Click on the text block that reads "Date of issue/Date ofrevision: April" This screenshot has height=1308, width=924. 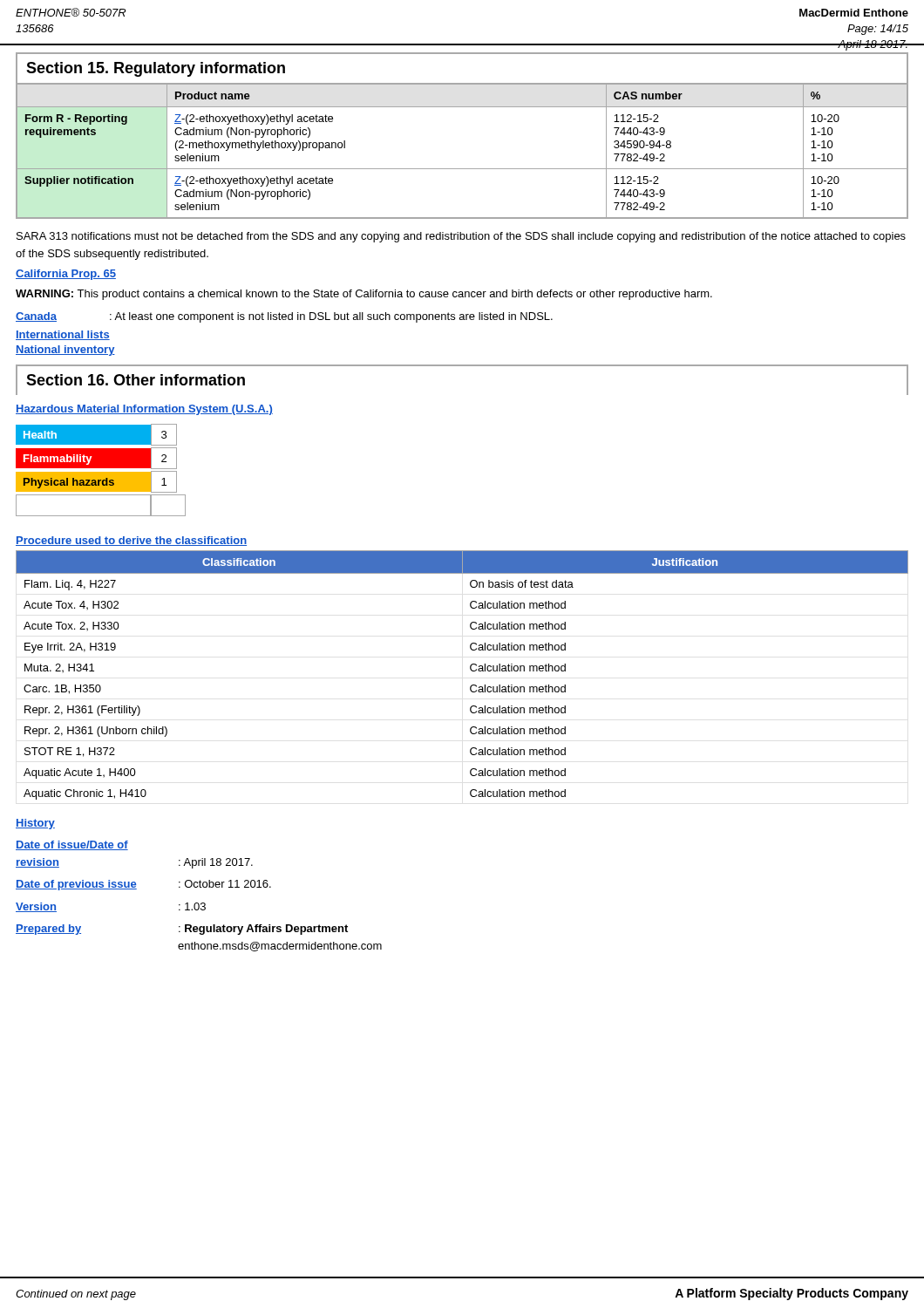pos(135,853)
